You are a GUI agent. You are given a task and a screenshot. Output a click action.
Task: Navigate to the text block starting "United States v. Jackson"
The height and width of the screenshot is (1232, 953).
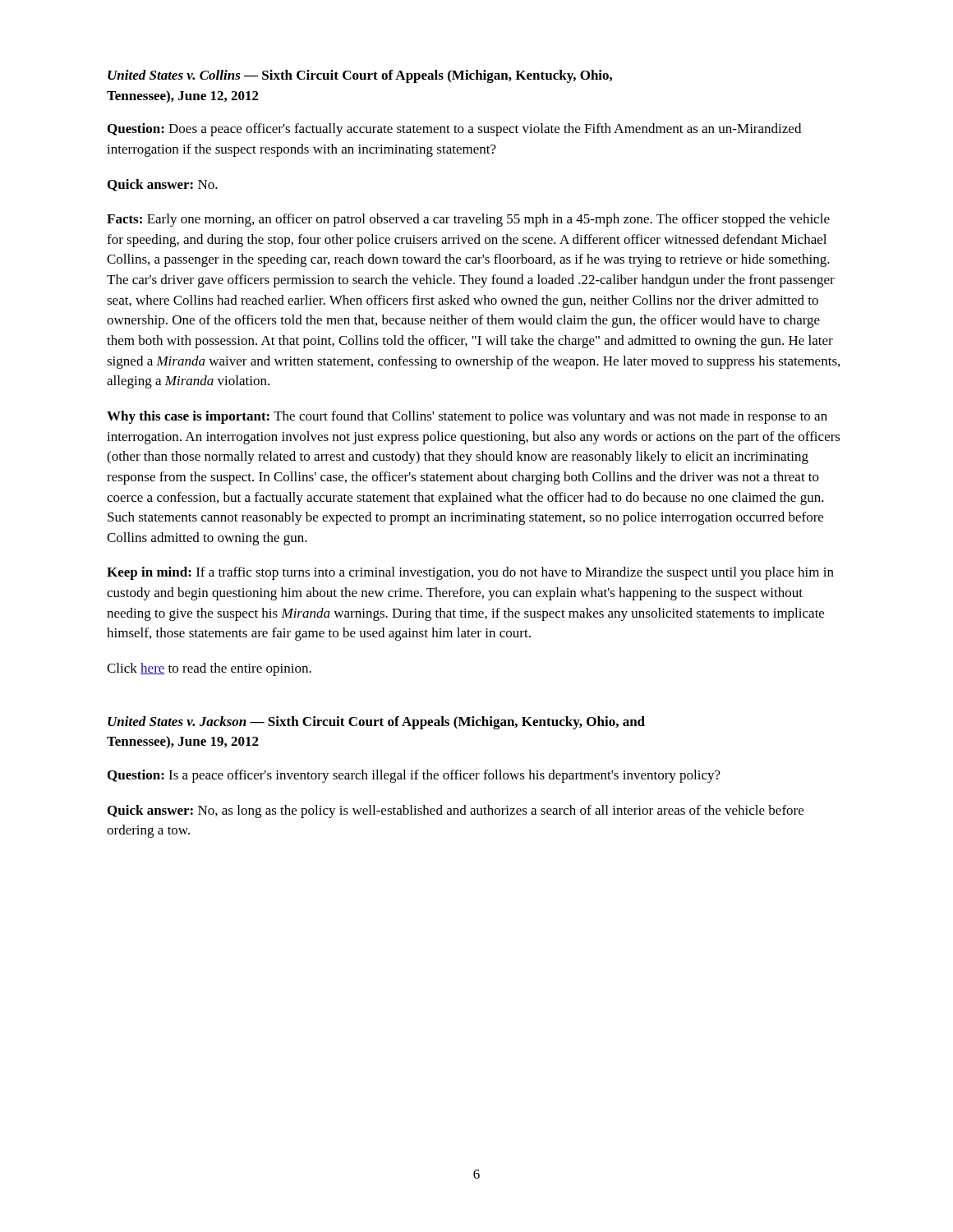pyautogui.click(x=476, y=732)
